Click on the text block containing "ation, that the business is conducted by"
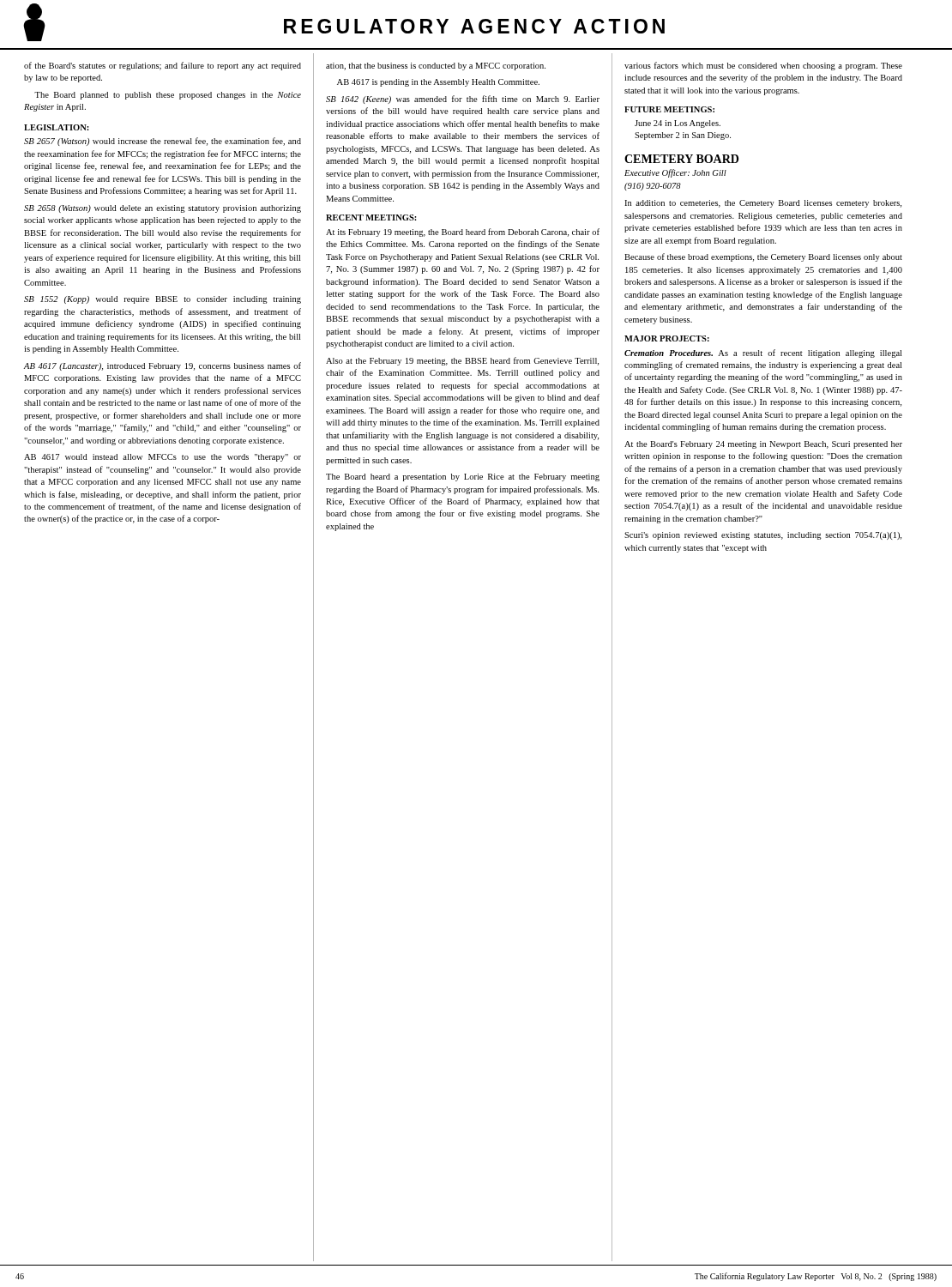This screenshot has height=1287, width=952. [463, 133]
